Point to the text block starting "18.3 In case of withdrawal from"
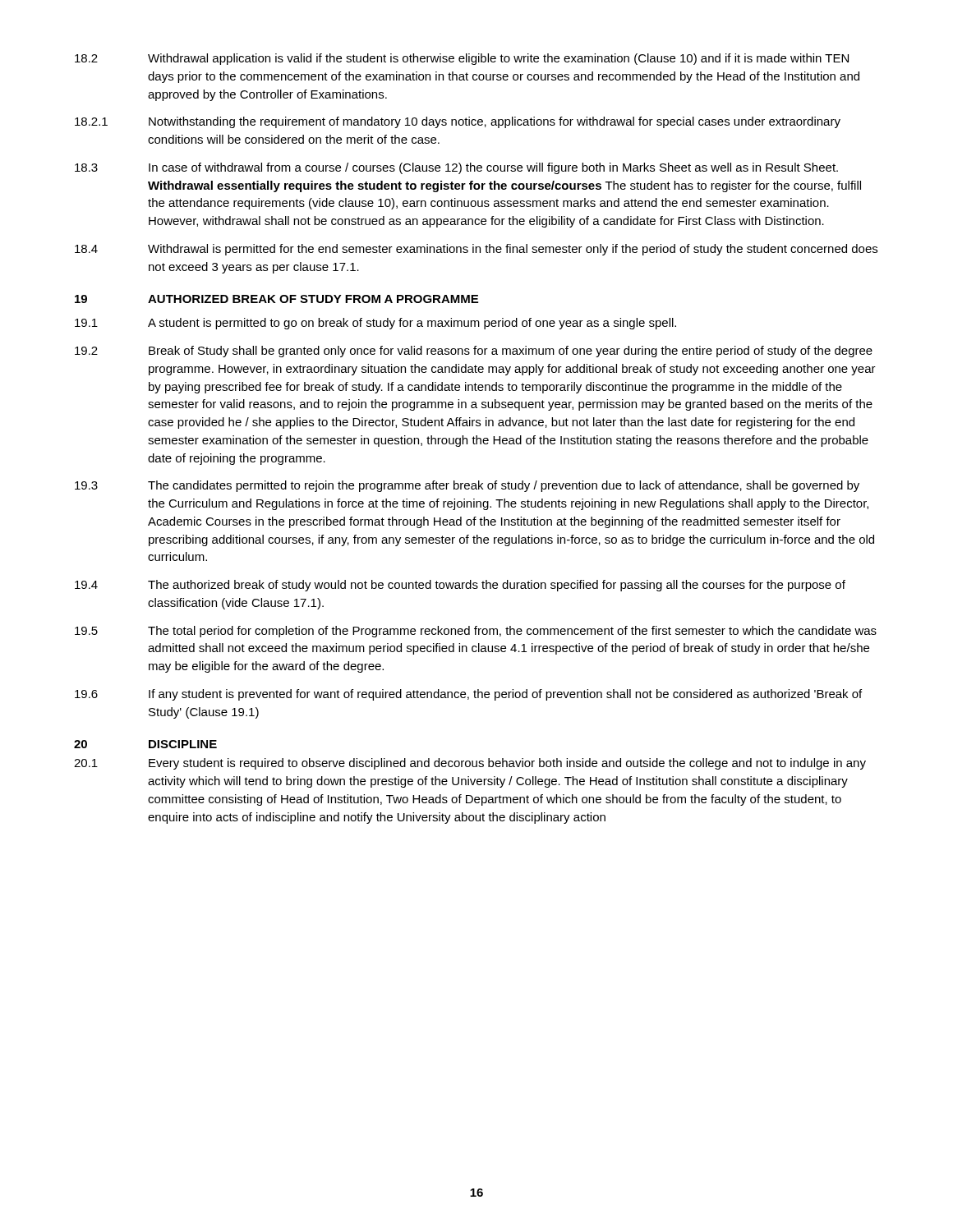The width and height of the screenshot is (953, 1232). (476, 194)
